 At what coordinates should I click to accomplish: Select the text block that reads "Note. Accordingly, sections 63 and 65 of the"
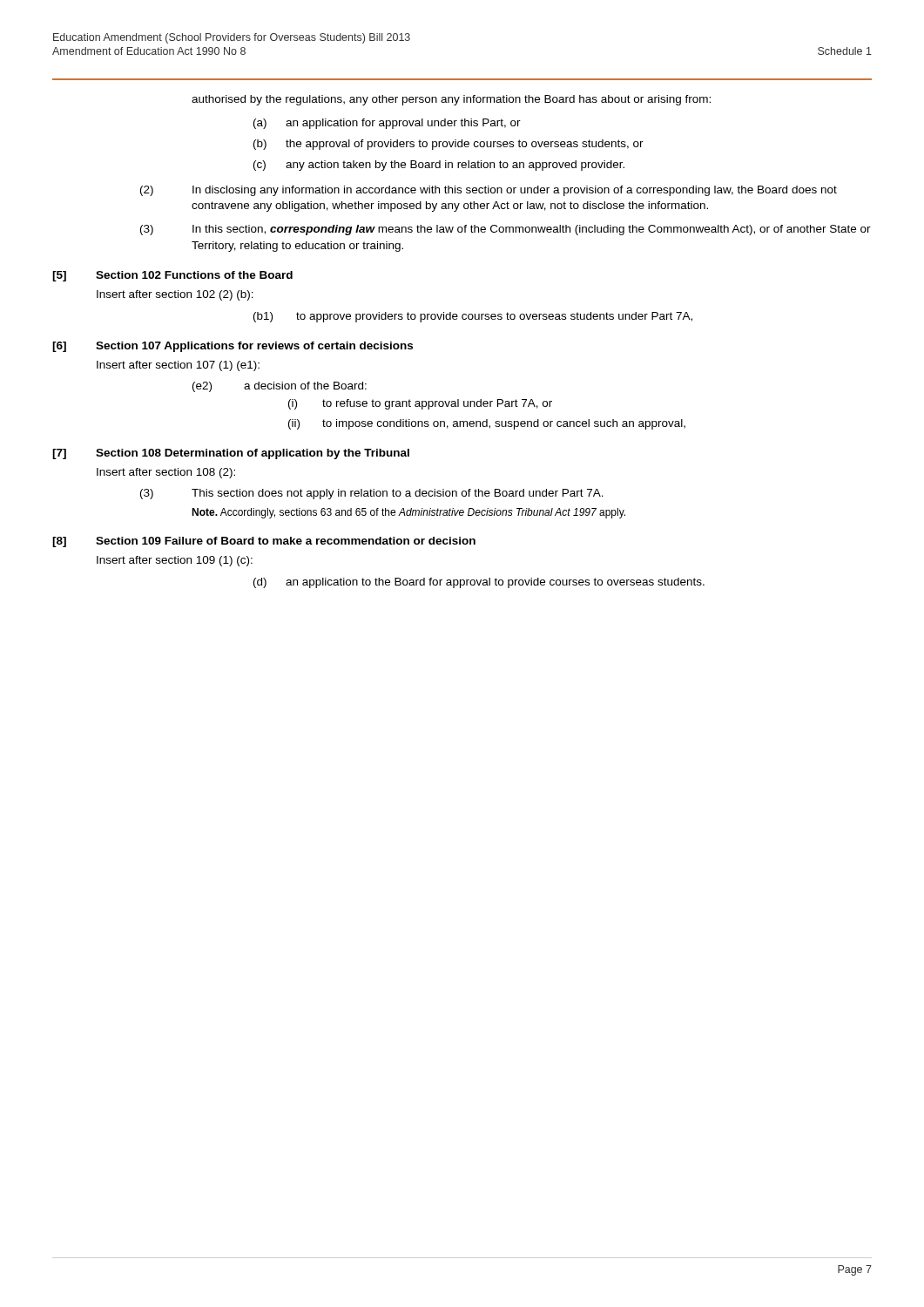tap(409, 513)
